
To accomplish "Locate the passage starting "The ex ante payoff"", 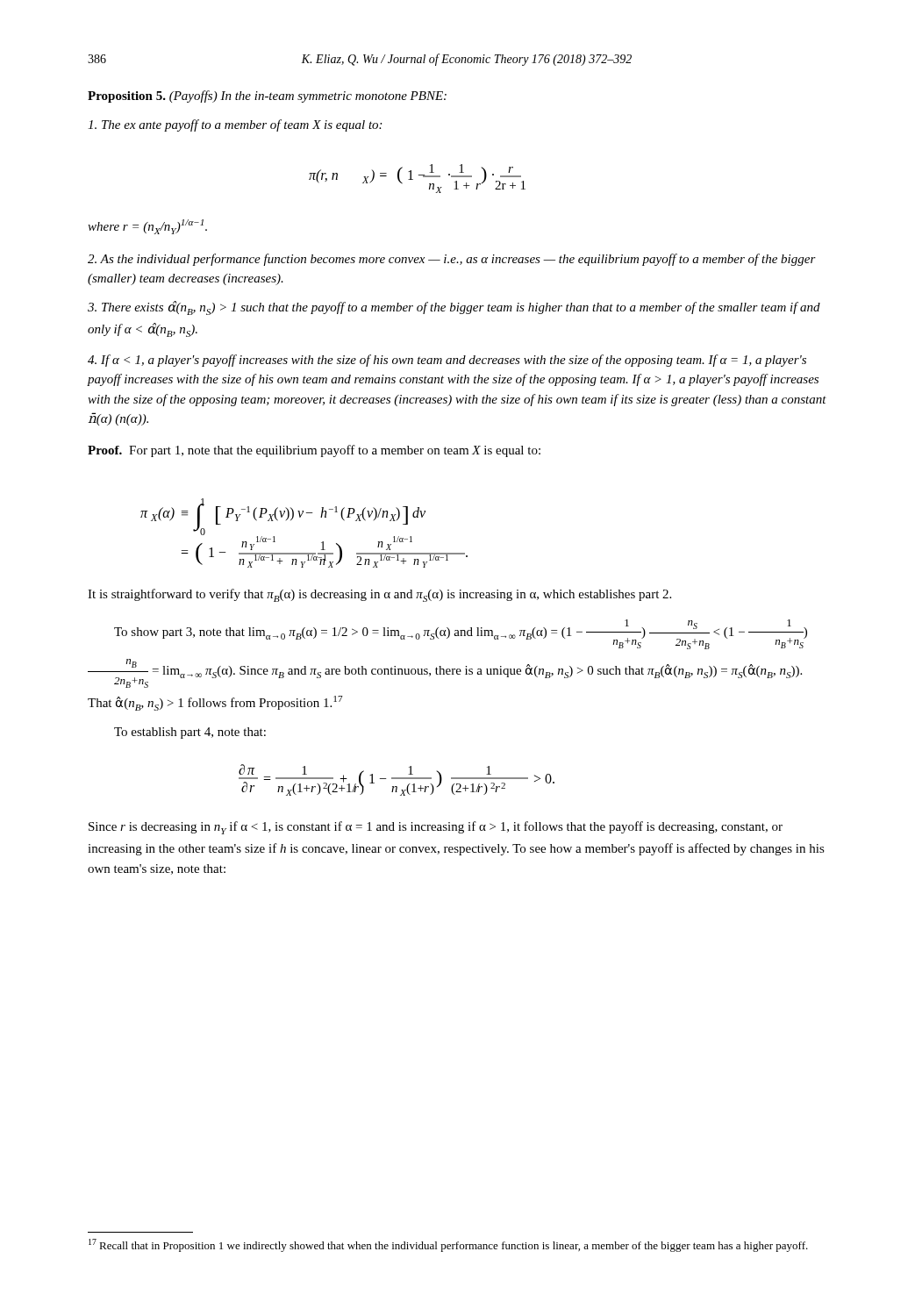I will click(x=235, y=124).
